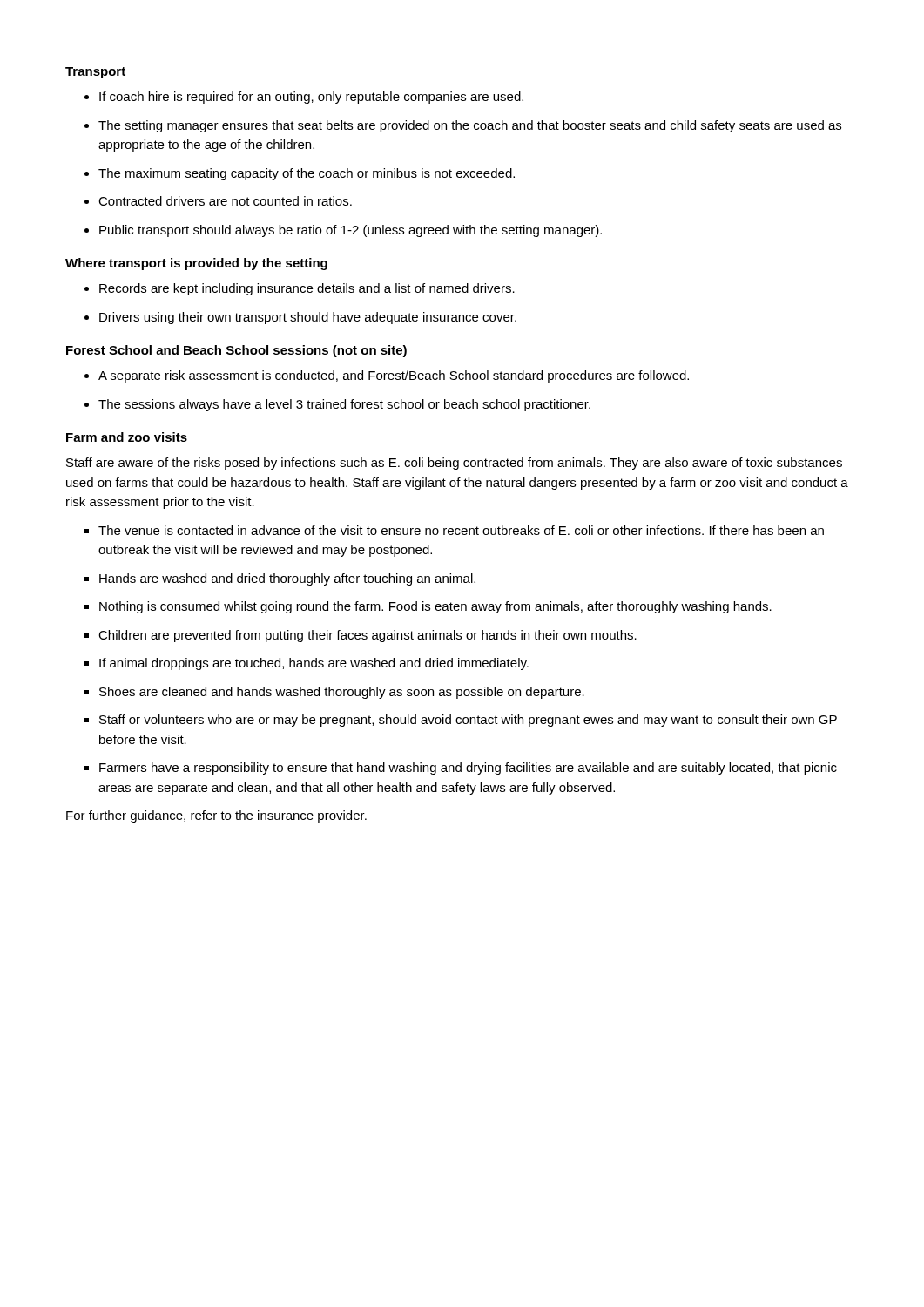Point to the text starting "If coach hire is required"
This screenshot has width=924, height=1307.
click(x=312, y=96)
